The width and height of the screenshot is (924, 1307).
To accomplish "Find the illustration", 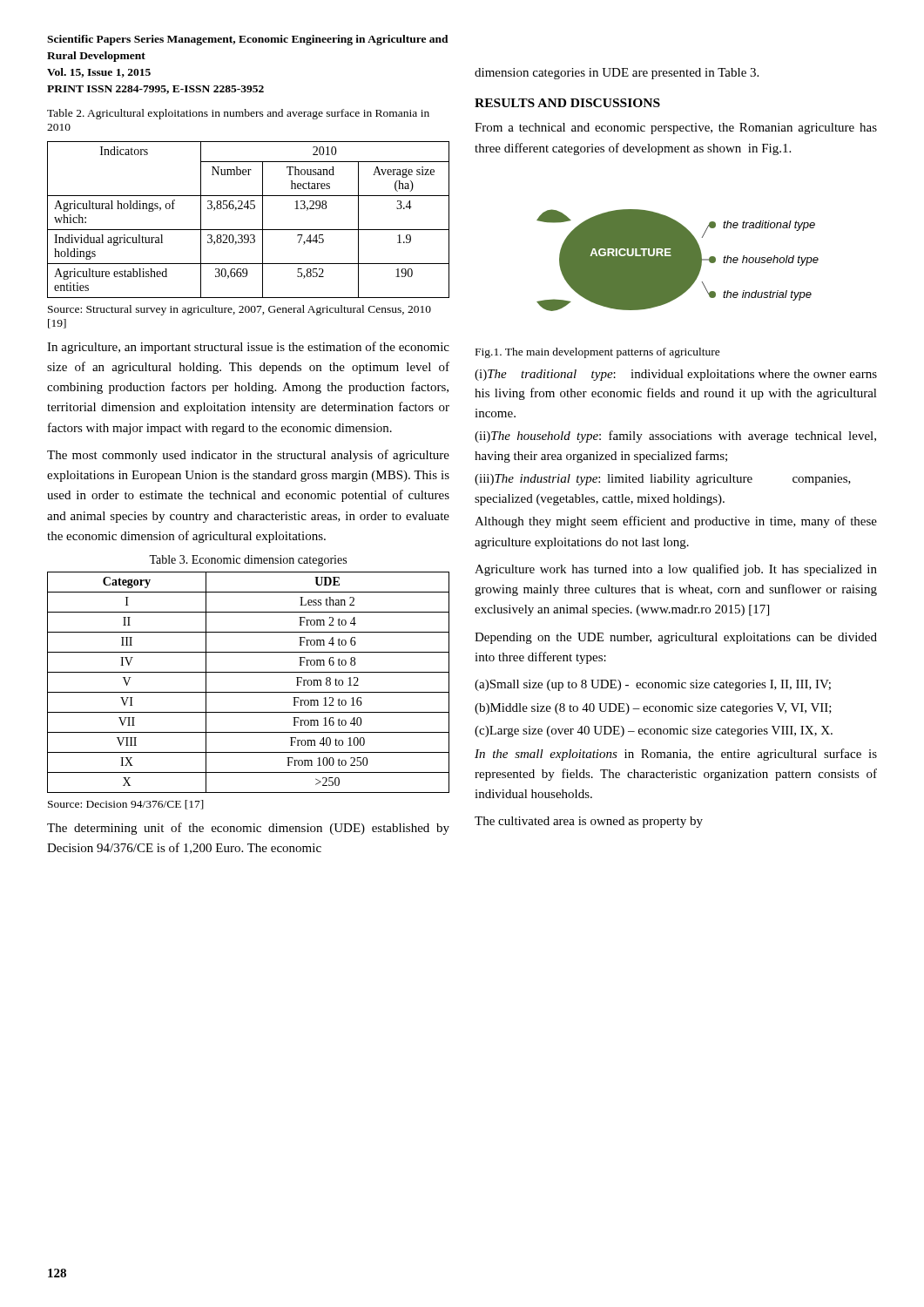I will click(x=676, y=257).
